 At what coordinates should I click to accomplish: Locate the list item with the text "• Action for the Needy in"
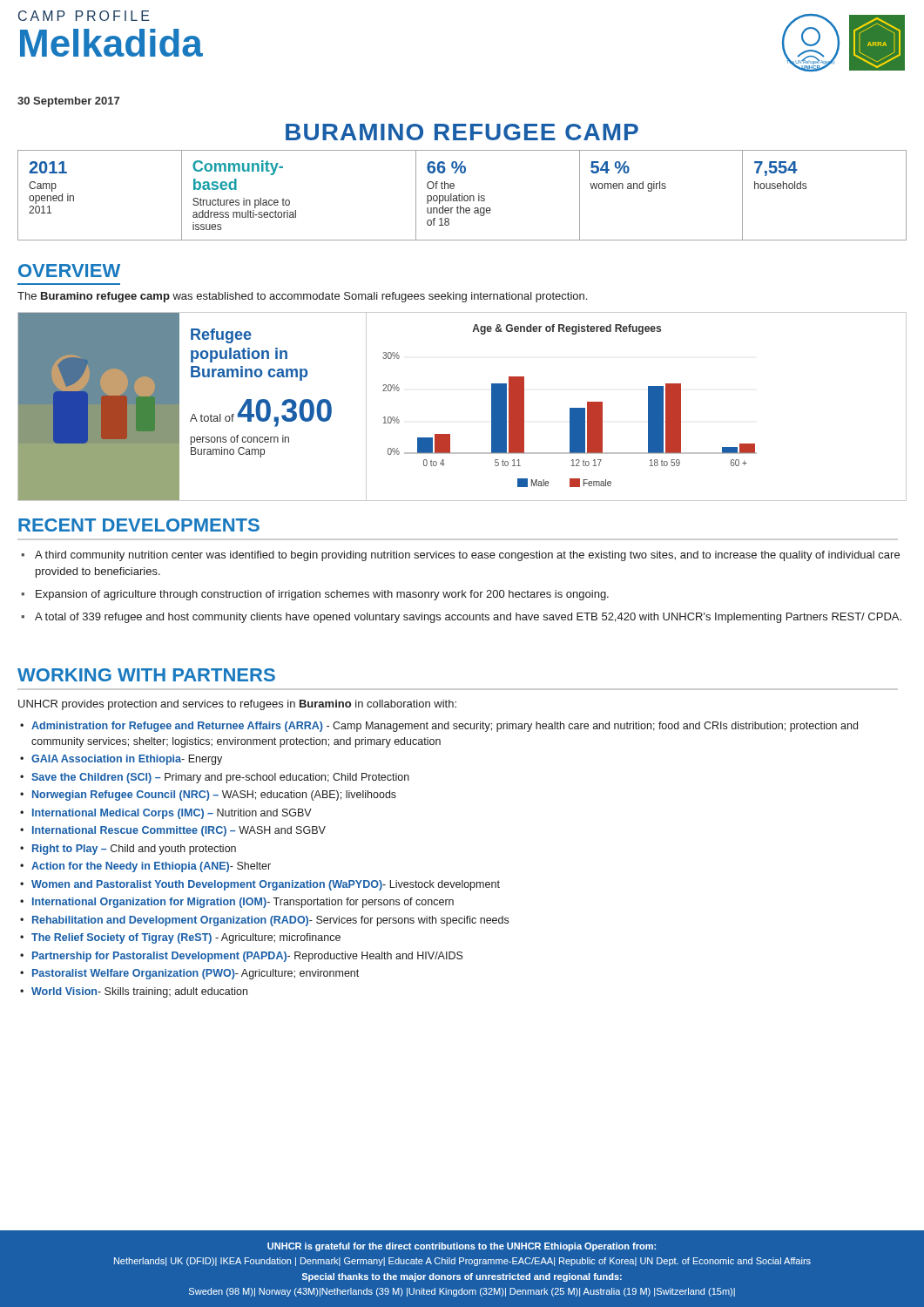pyautogui.click(x=145, y=867)
